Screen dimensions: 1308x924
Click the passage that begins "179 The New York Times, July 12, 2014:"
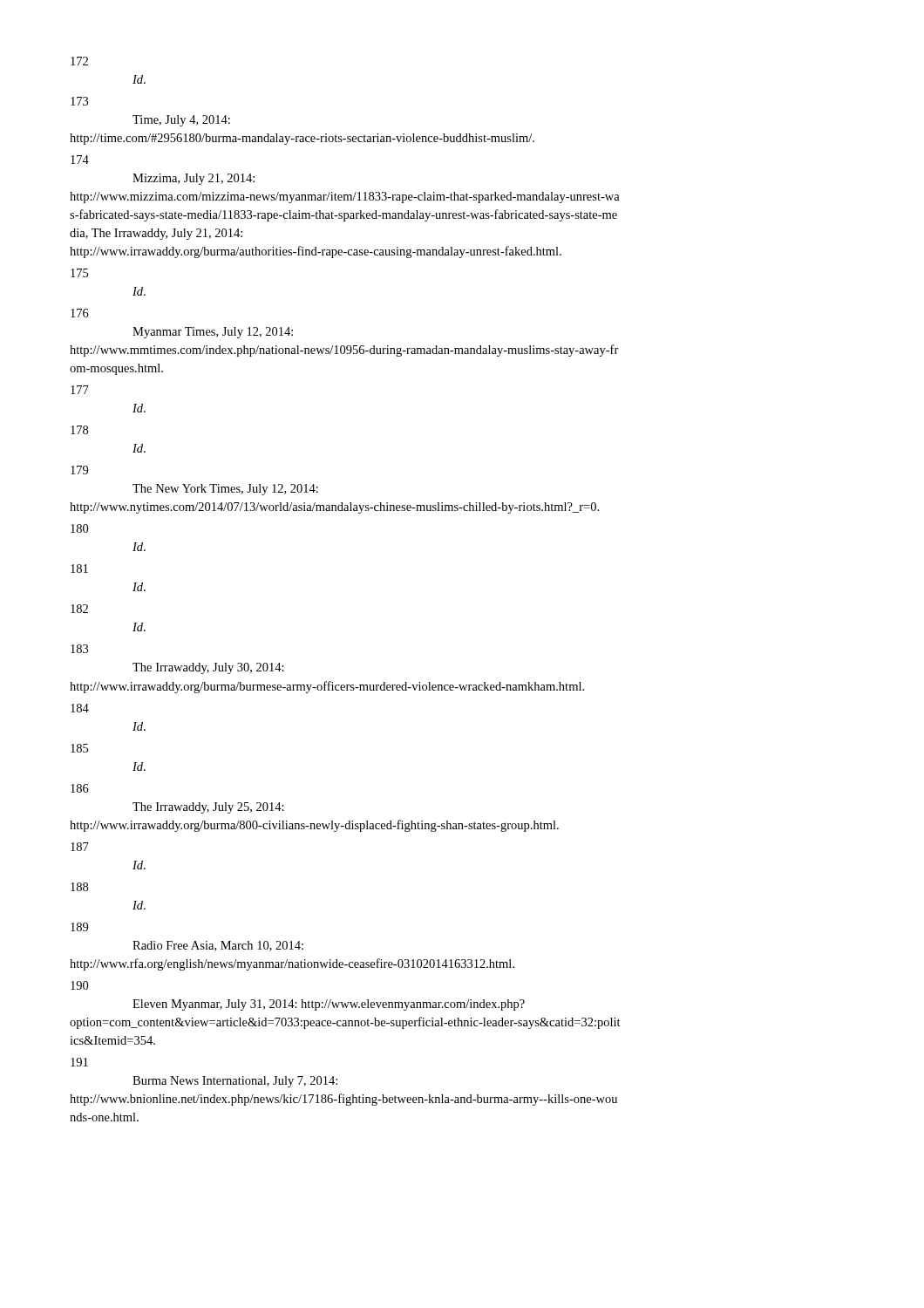pos(79,470)
